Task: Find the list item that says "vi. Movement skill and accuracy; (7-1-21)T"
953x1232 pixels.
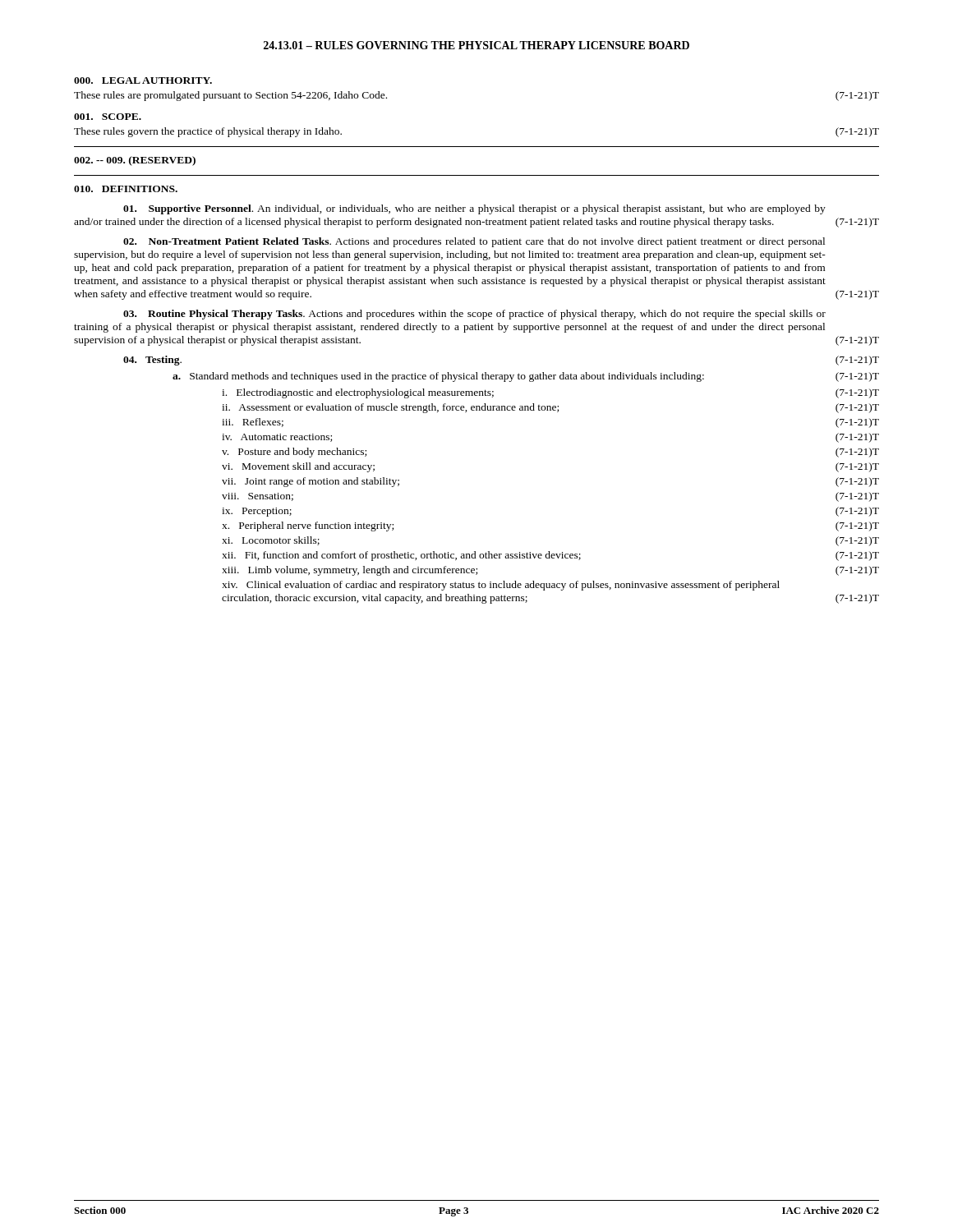Action: (299, 467)
